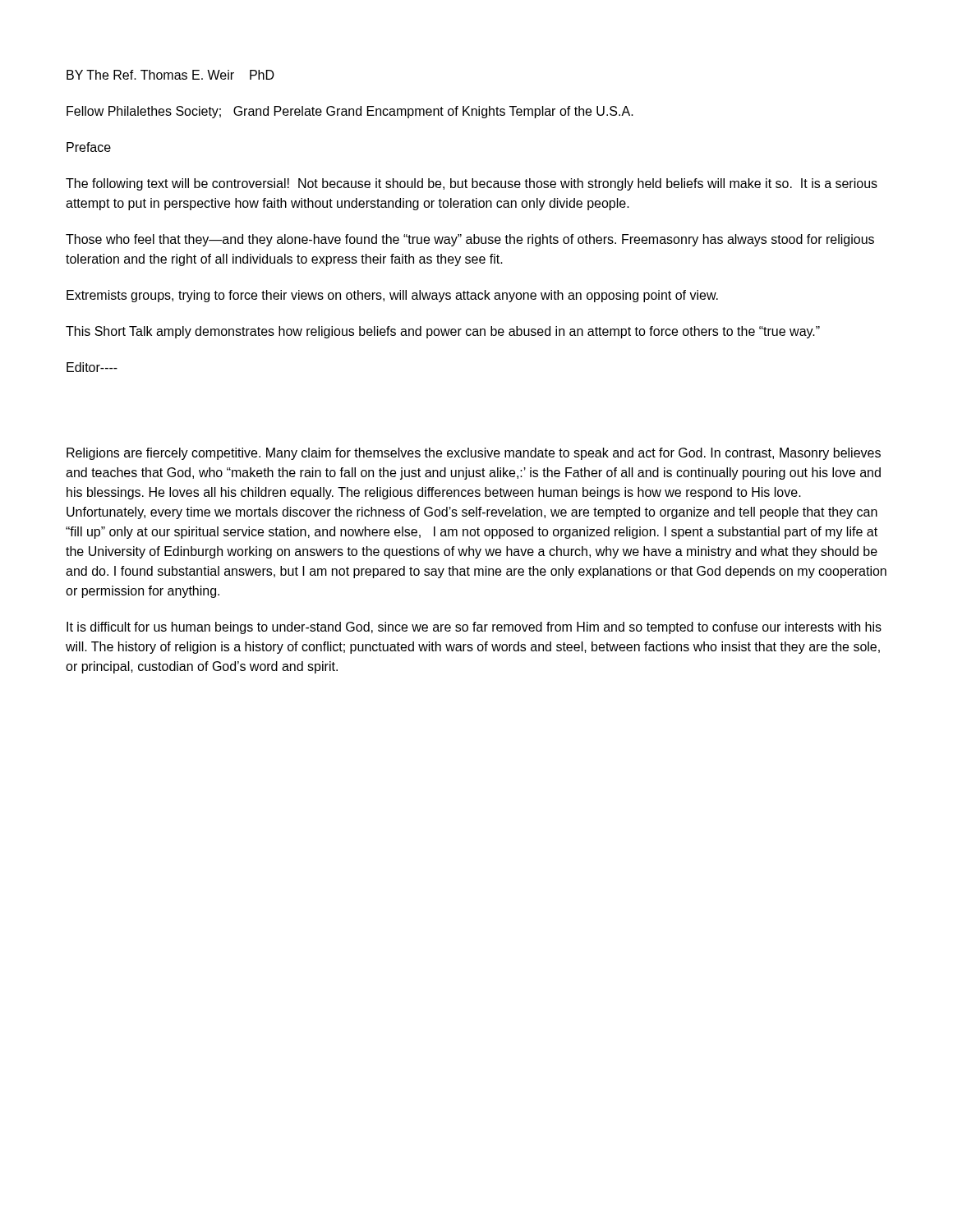Select the text block that says "Those who feel that they—and they alone-have found"
The image size is (953, 1232).
click(470, 249)
